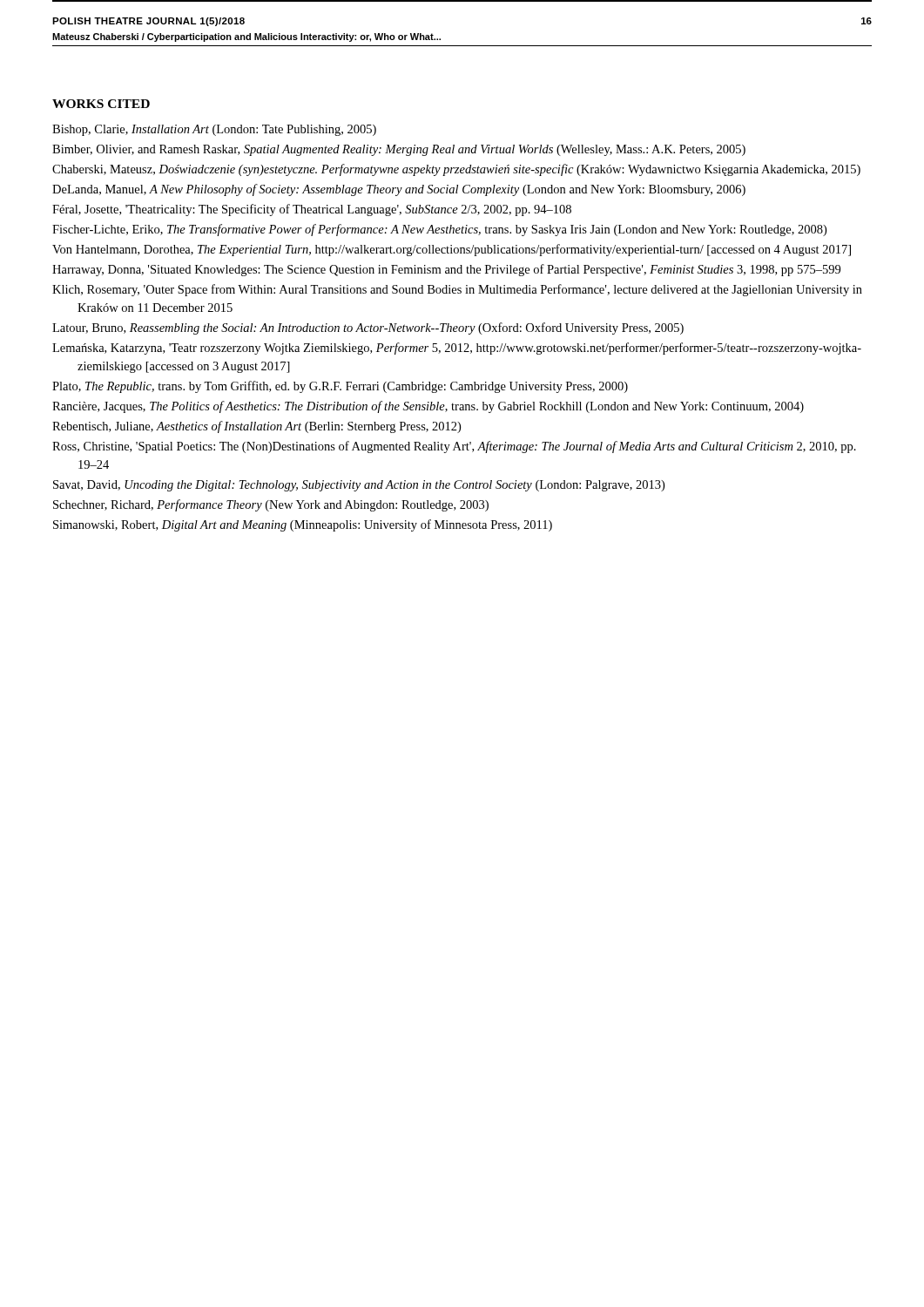This screenshot has width=924, height=1307.
Task: Locate the block of text that opens with "Plato, The Republic, trans. by Tom Griffith, ed."
Action: (x=340, y=386)
